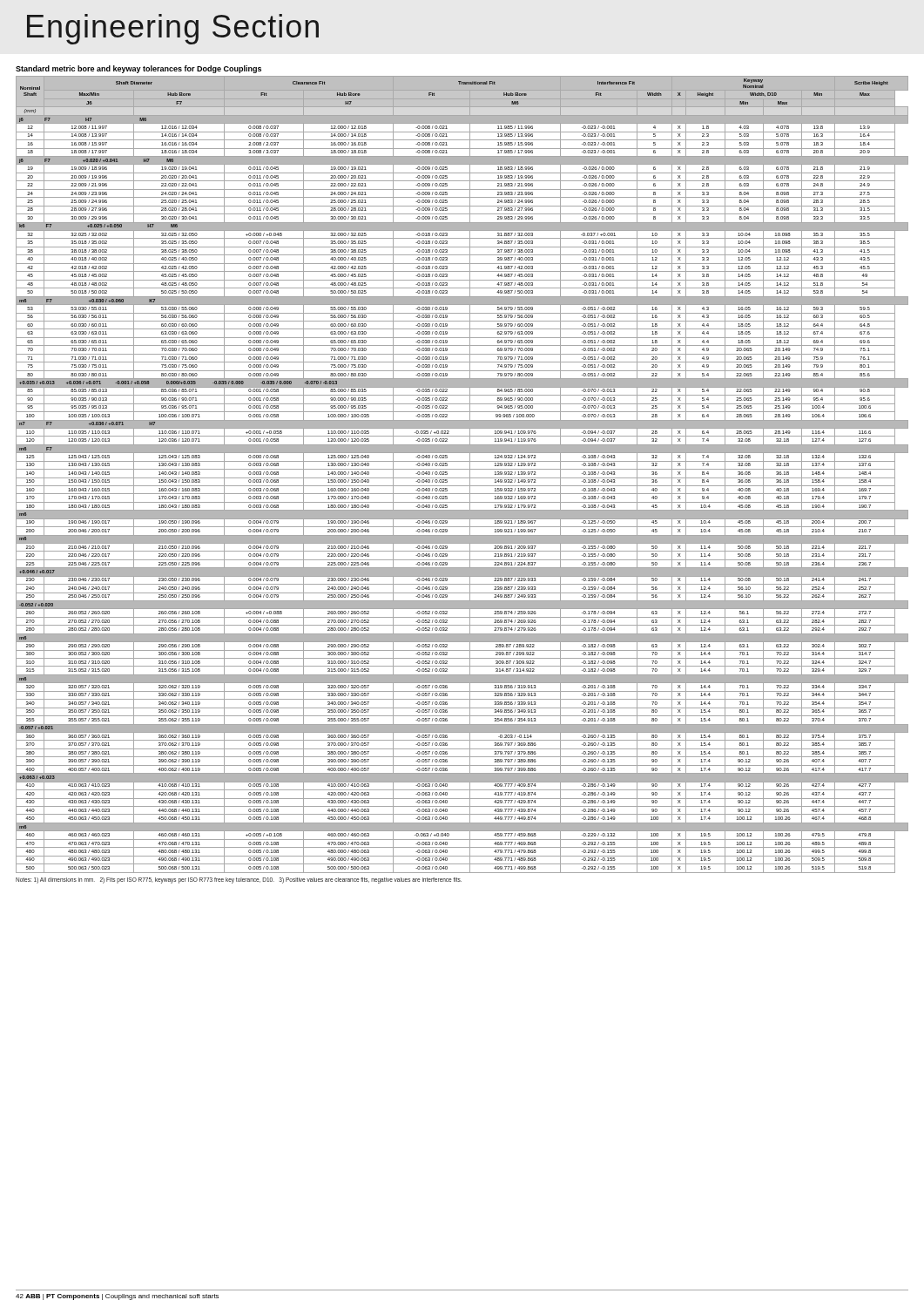Screen dimensions: 1307x924
Task: Point to the element starting "Engineering Section"
Action: tap(173, 29)
